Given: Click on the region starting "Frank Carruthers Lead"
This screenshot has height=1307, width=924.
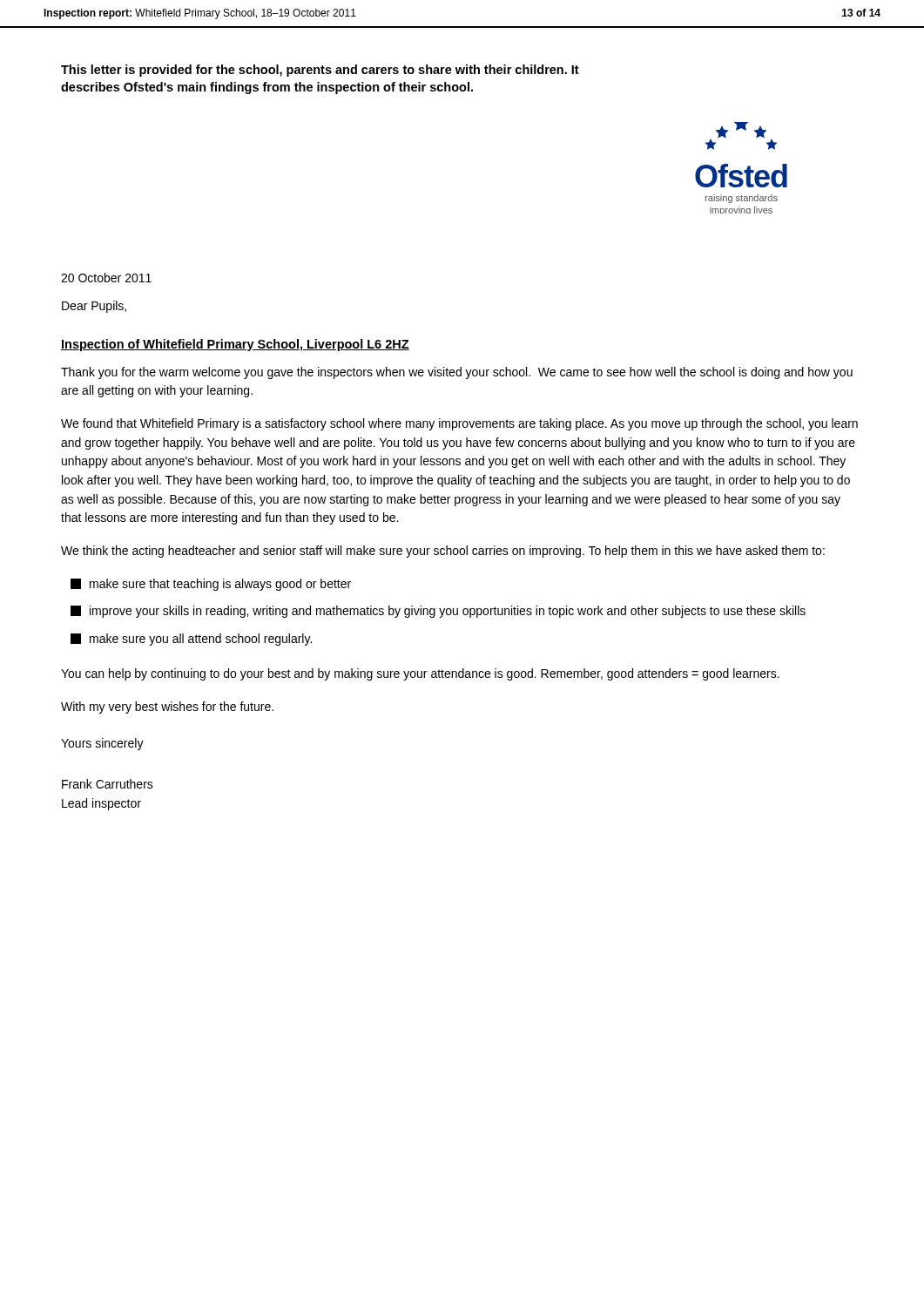Looking at the screenshot, I should [x=107, y=794].
